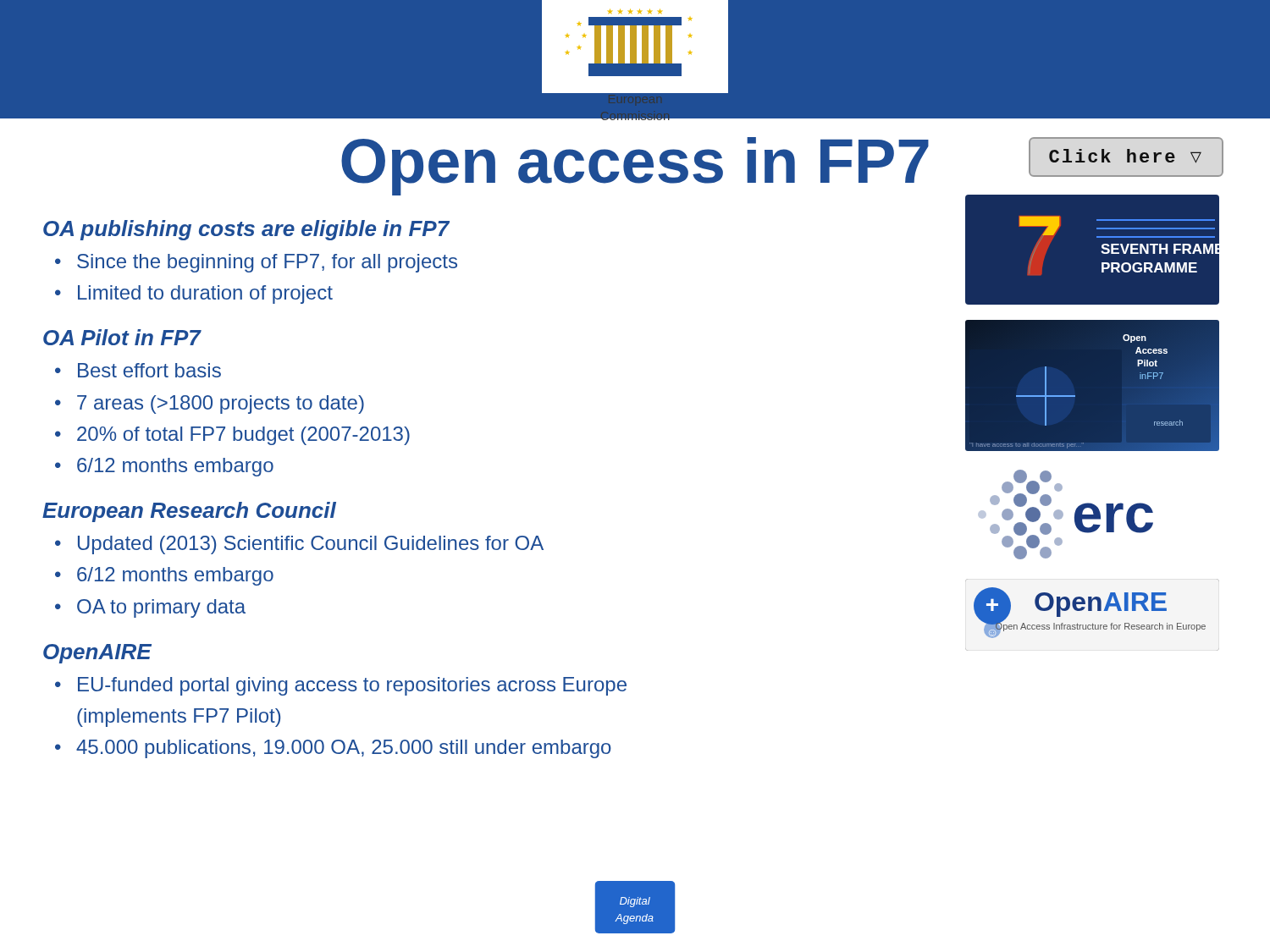Point to "Best effort basis"
Screen dimensions: 952x1270
pos(149,371)
